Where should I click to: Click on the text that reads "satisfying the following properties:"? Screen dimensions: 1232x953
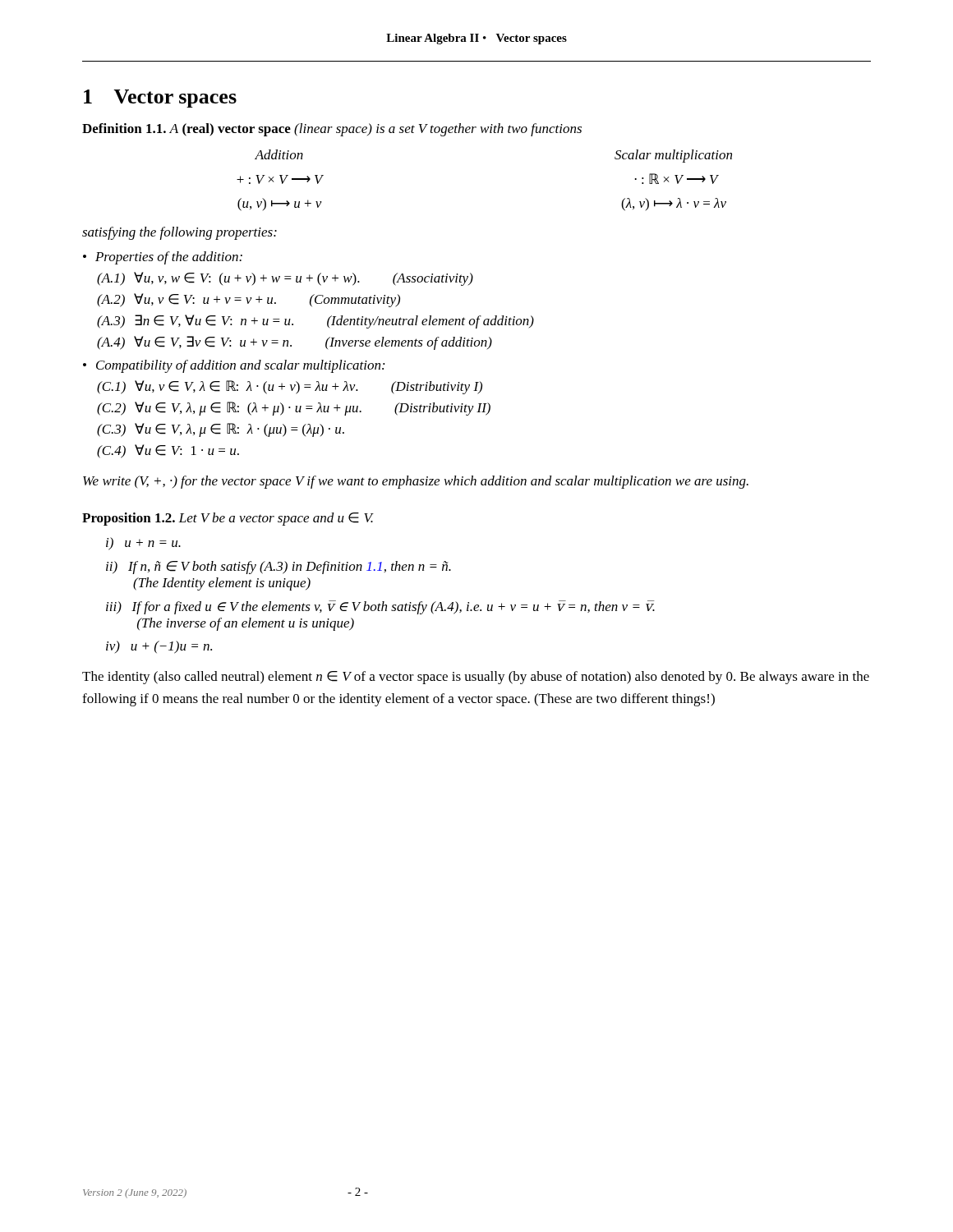[x=180, y=232]
